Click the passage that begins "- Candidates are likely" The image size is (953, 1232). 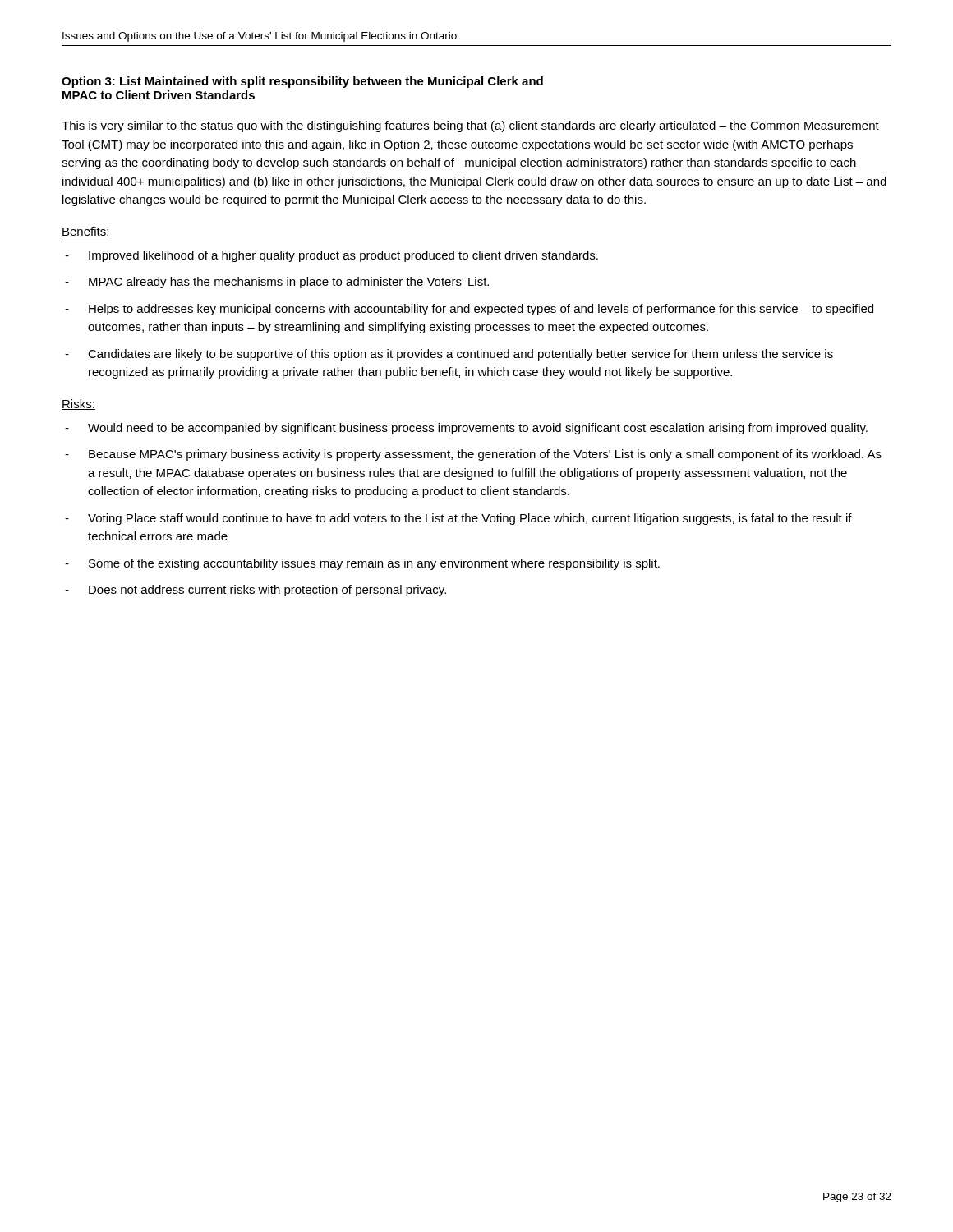tap(476, 363)
